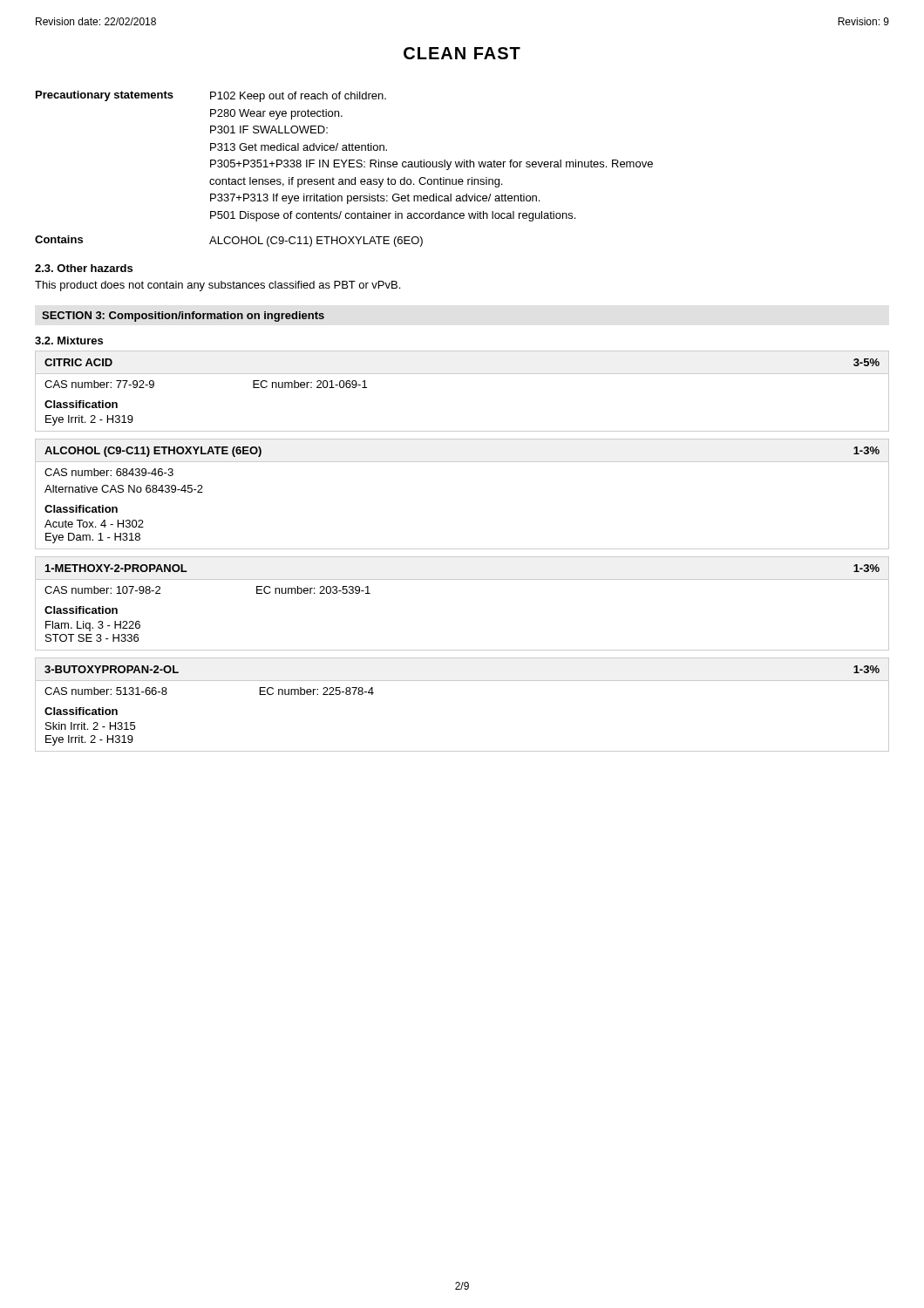The width and height of the screenshot is (924, 1308).
Task: Locate the table with the text "CITRIC ACID 3-5% CAS number:"
Action: tap(462, 391)
